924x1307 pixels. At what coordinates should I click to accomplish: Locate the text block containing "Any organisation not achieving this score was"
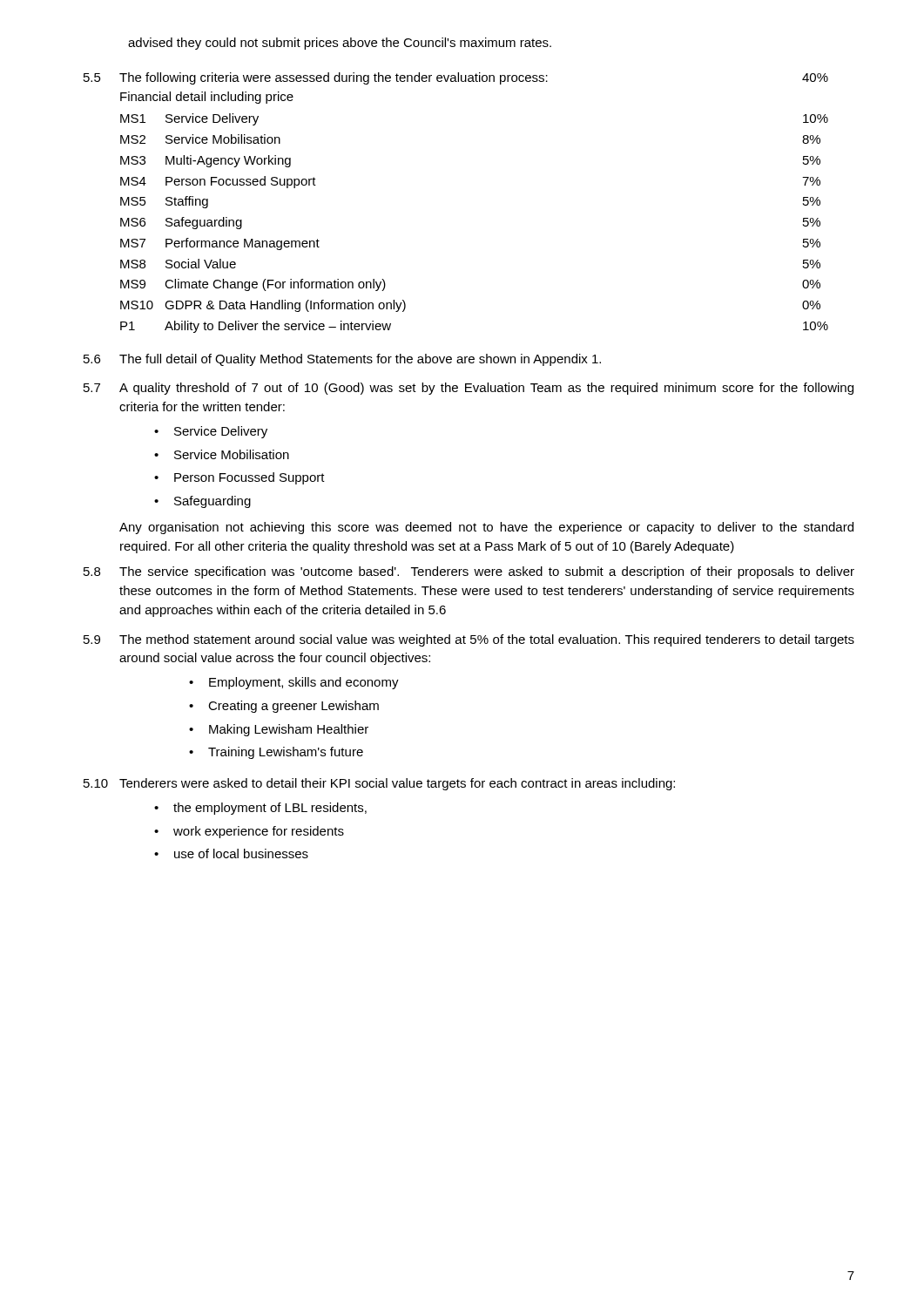(487, 536)
